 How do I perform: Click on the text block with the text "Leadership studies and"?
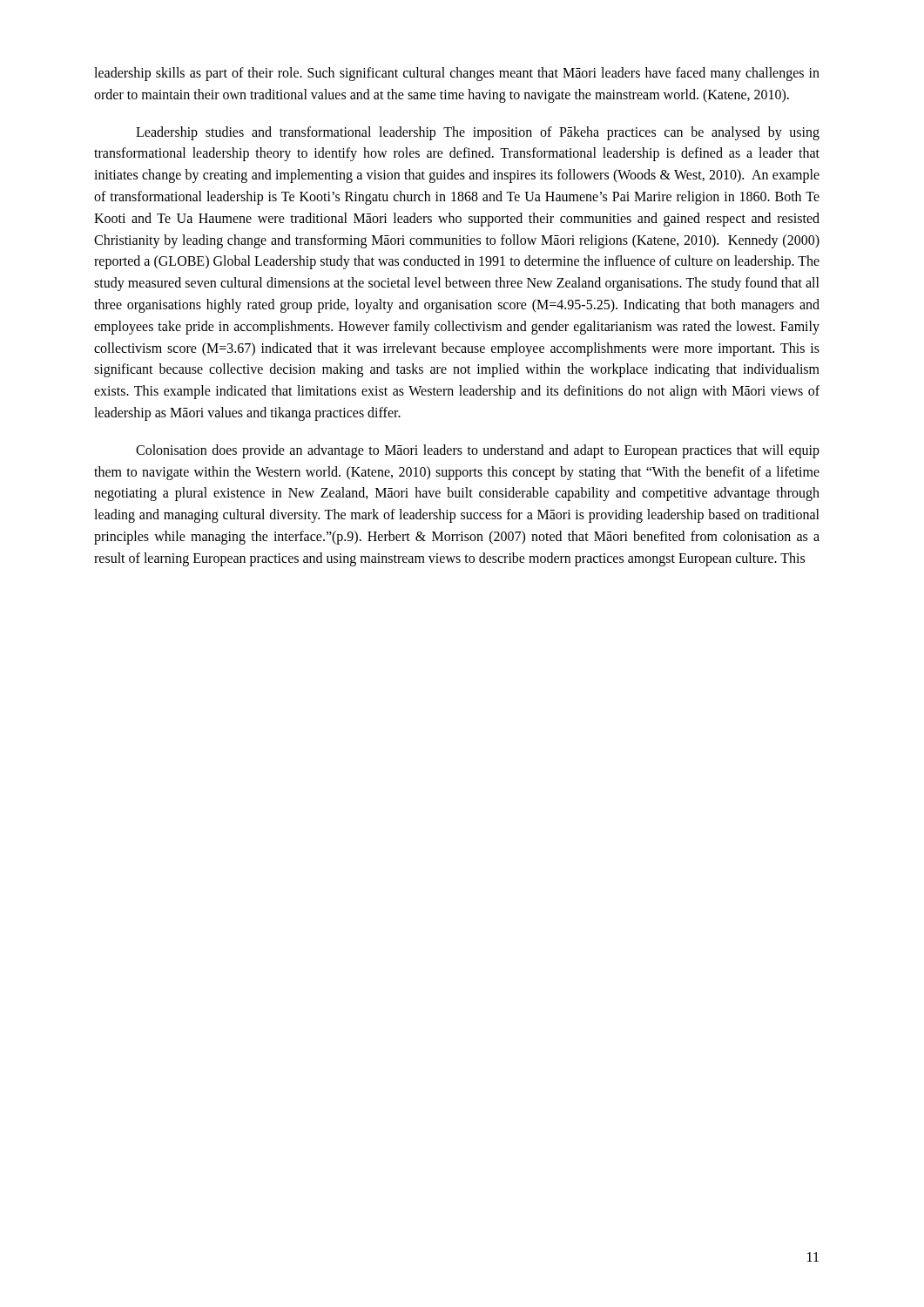[x=457, y=272]
